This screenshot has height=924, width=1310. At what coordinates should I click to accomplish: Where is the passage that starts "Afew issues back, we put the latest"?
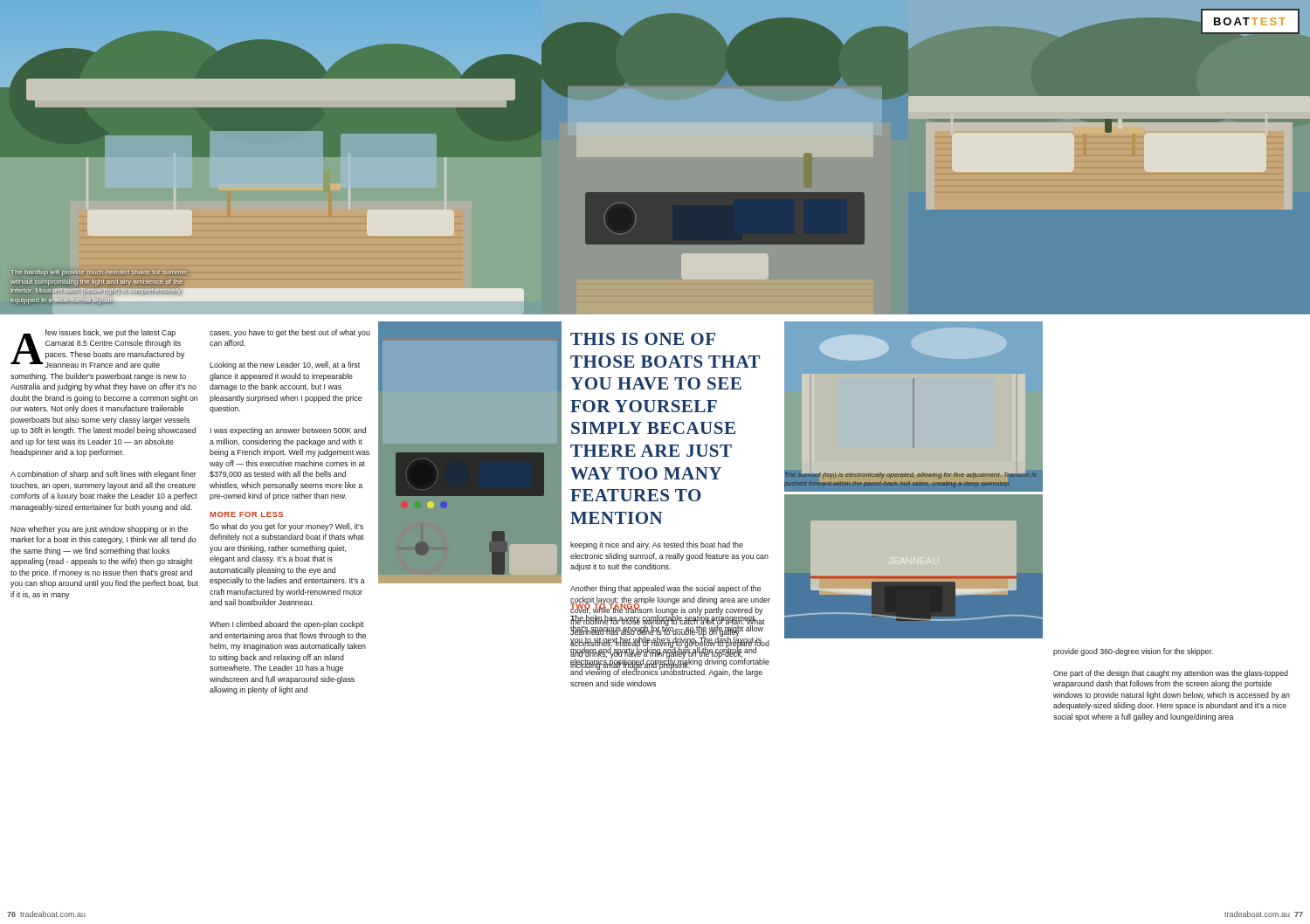coord(104,463)
